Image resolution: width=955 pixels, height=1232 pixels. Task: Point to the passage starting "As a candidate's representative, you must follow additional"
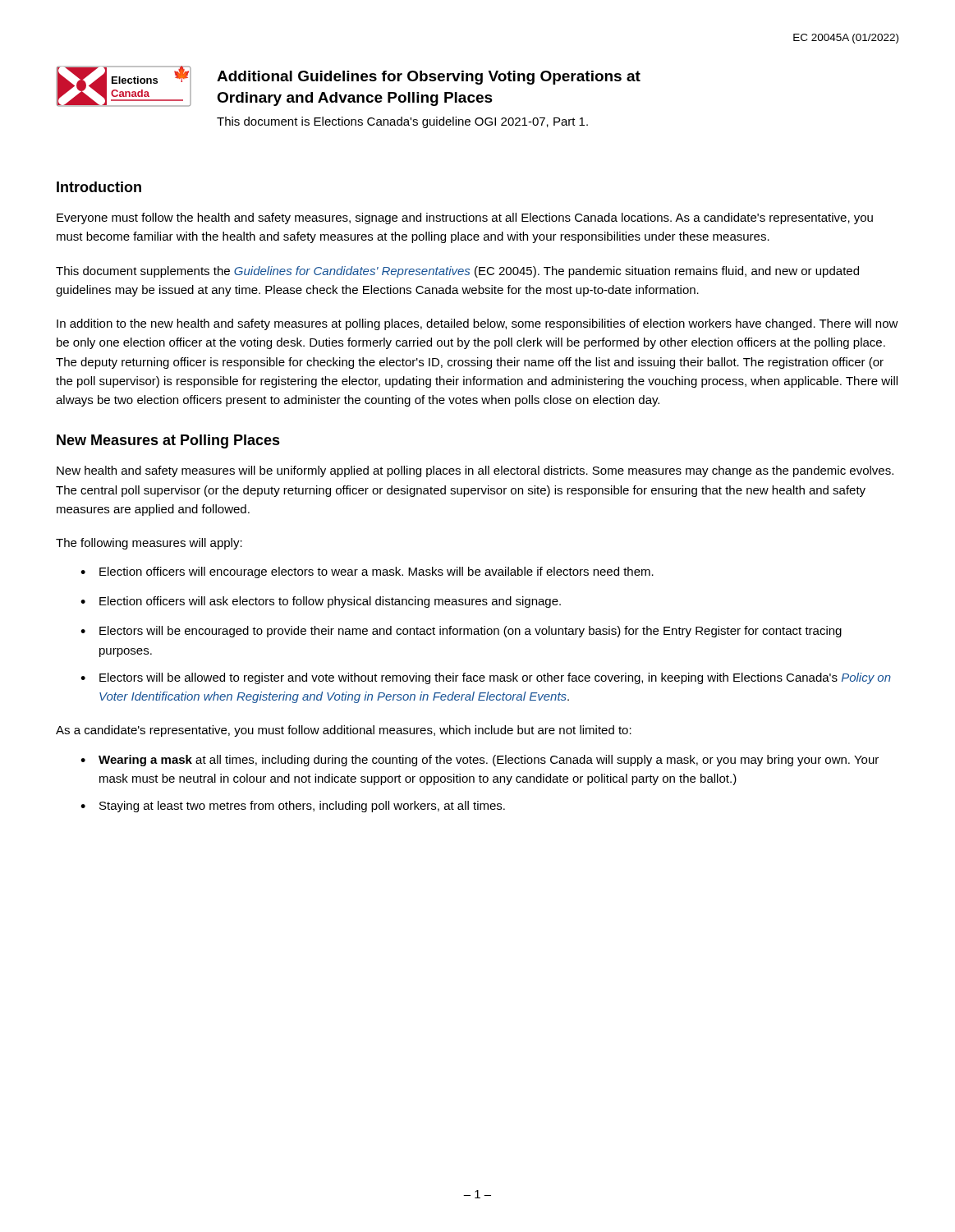(x=344, y=730)
